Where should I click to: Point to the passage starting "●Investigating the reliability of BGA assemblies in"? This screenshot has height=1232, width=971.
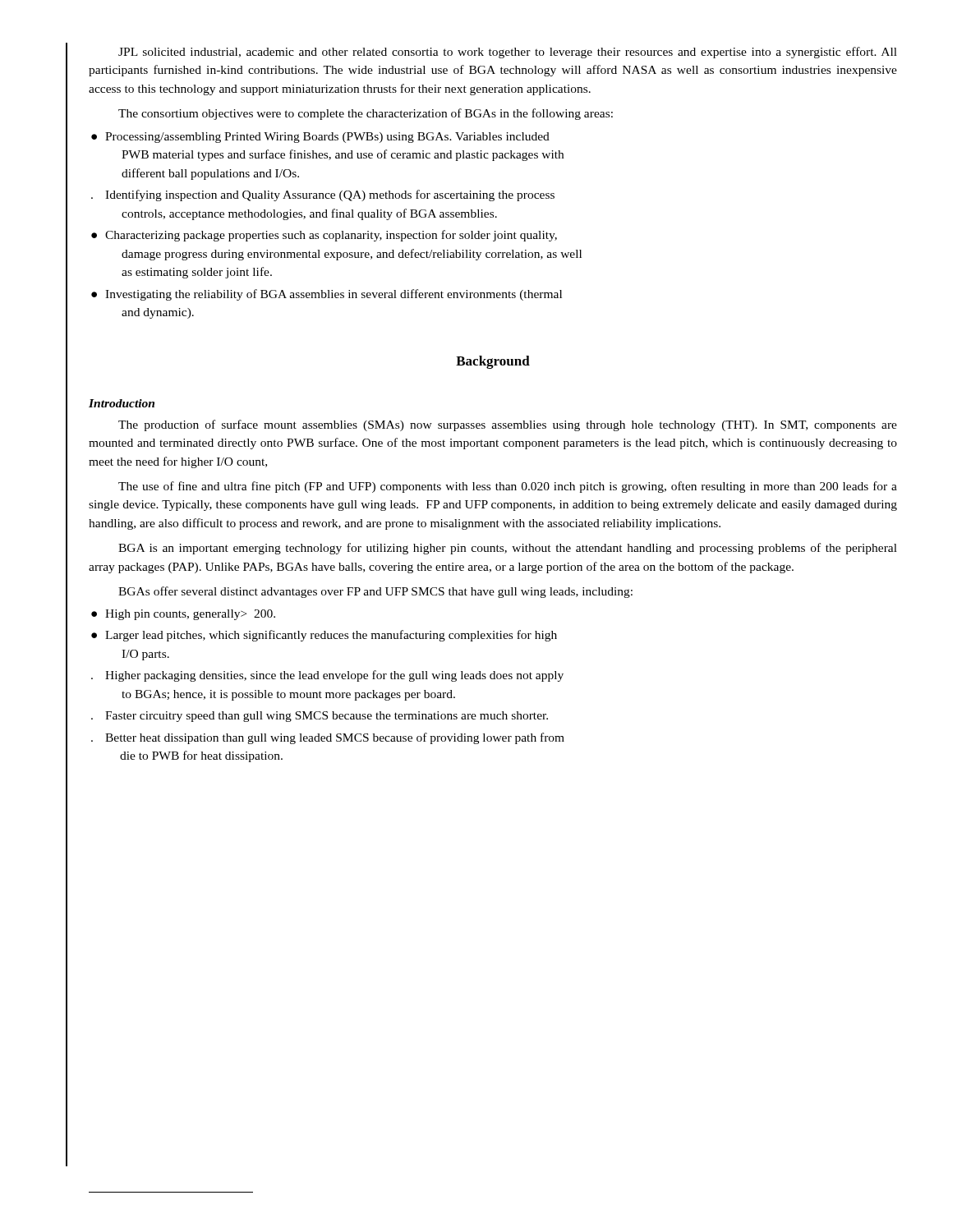point(494,303)
